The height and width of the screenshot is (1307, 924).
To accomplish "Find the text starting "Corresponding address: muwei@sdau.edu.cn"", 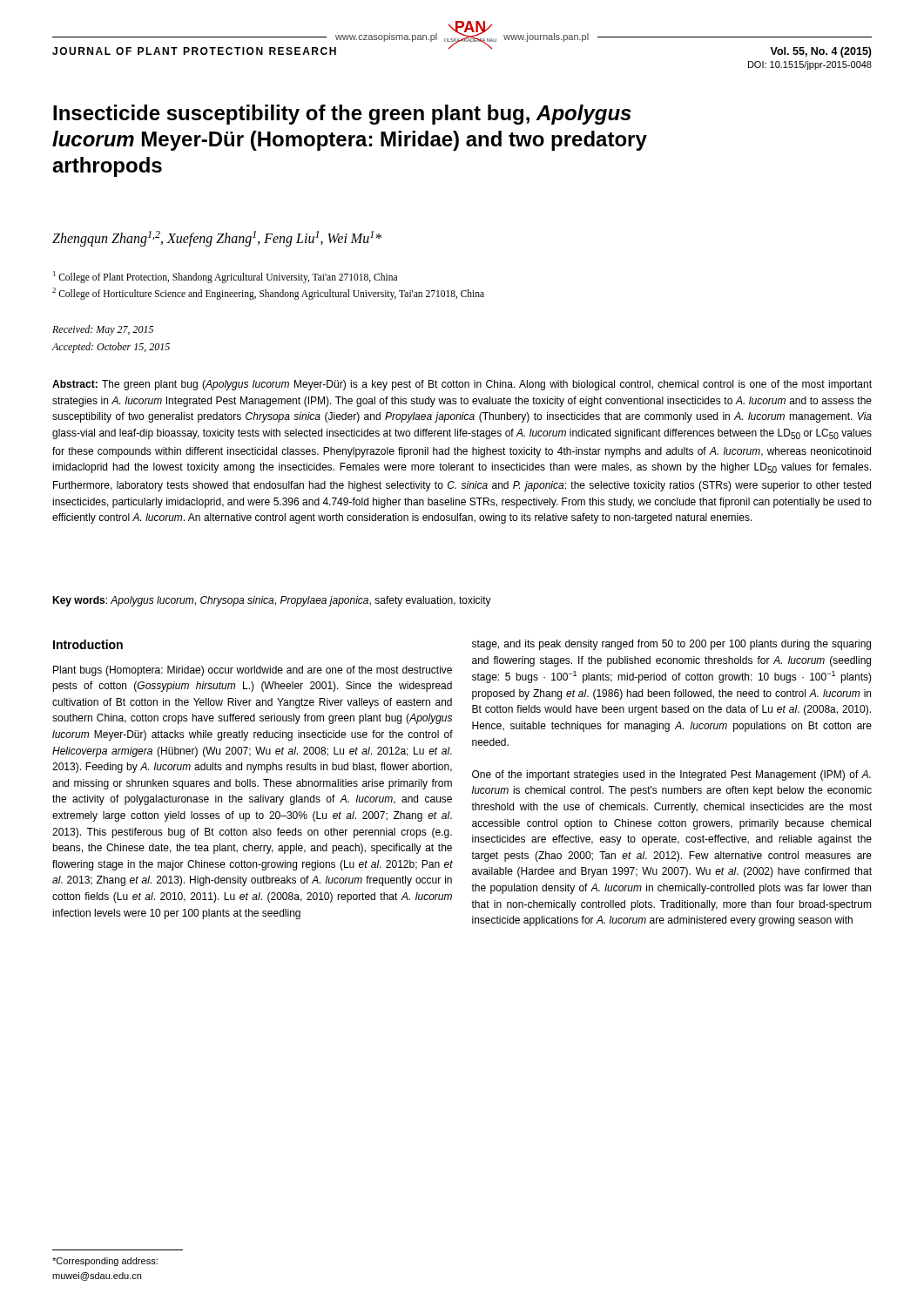I will (x=118, y=1265).
